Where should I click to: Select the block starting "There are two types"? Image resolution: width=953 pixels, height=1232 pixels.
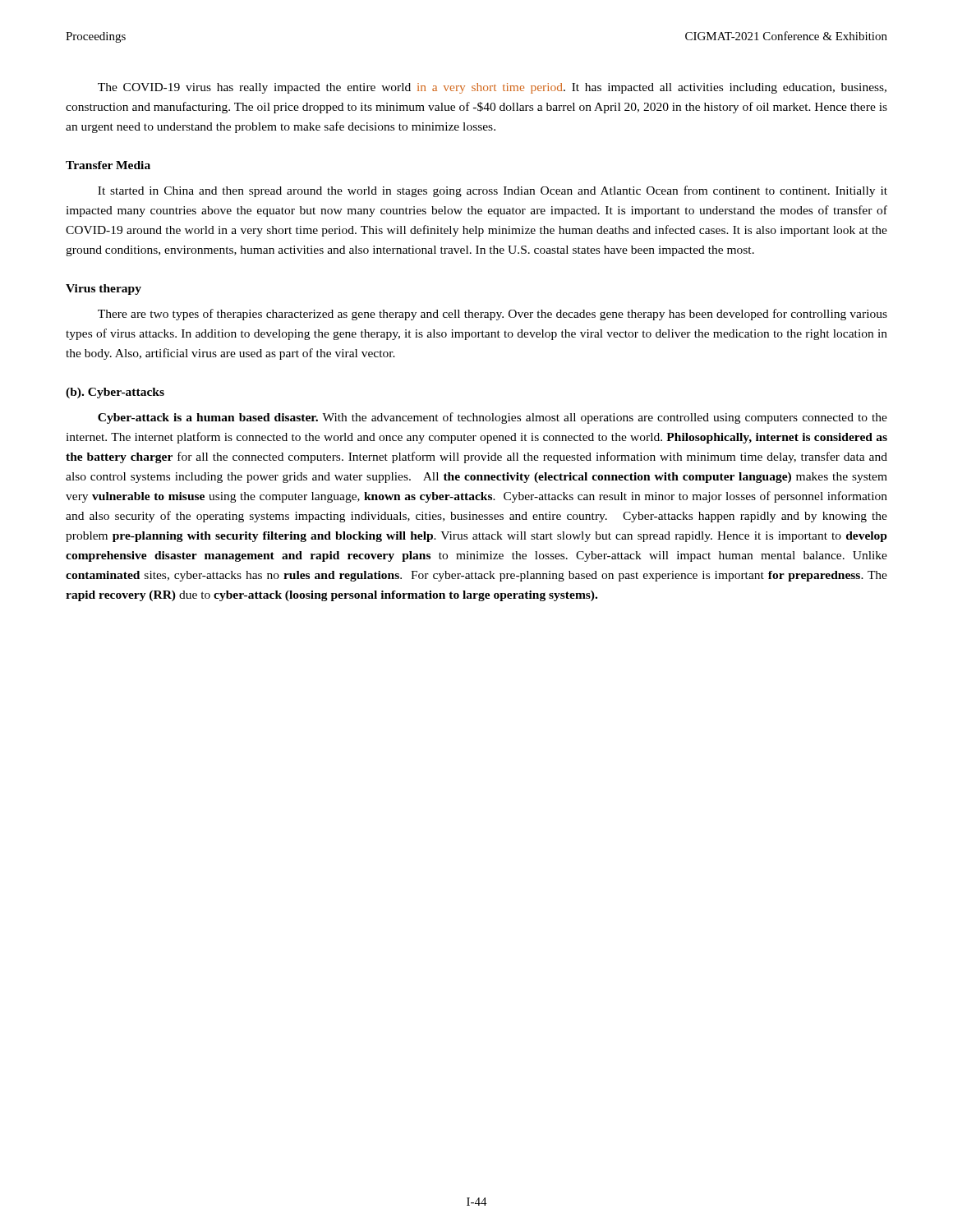tap(476, 334)
